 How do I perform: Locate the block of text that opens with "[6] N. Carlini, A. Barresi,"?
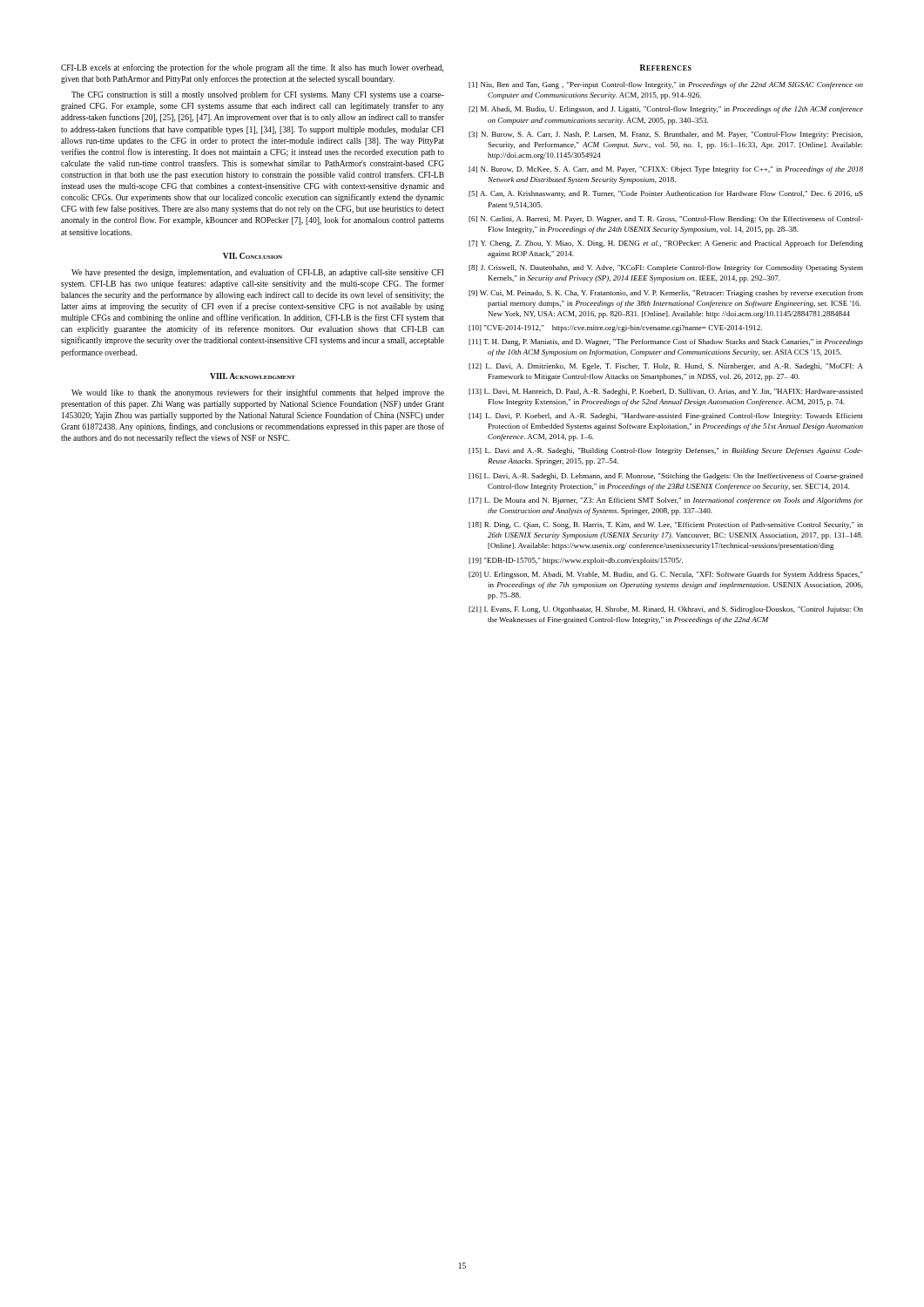pos(666,224)
